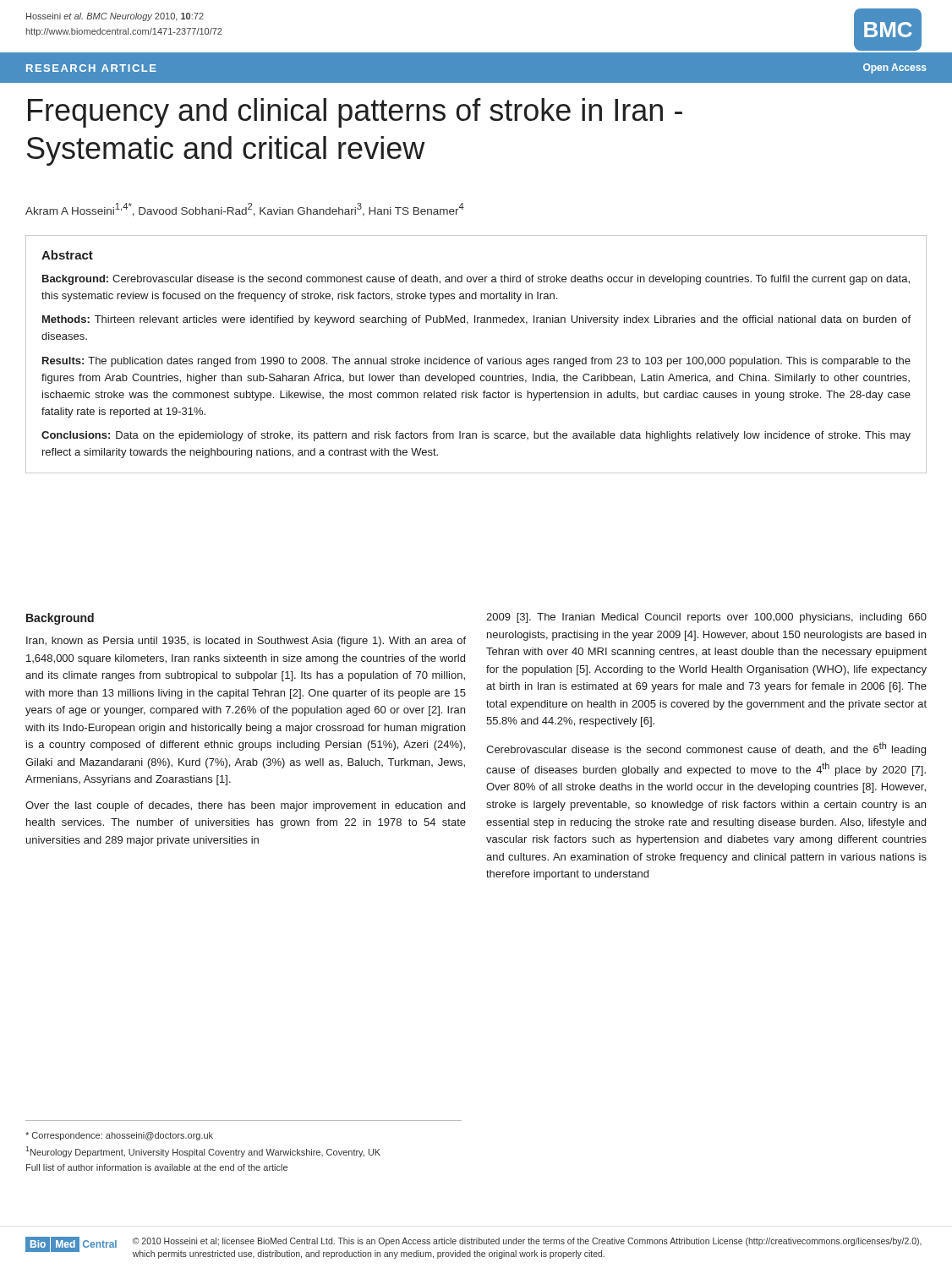
Task: Find the title containing "Frequency and clinical patterns of stroke in"
Action: click(396, 129)
